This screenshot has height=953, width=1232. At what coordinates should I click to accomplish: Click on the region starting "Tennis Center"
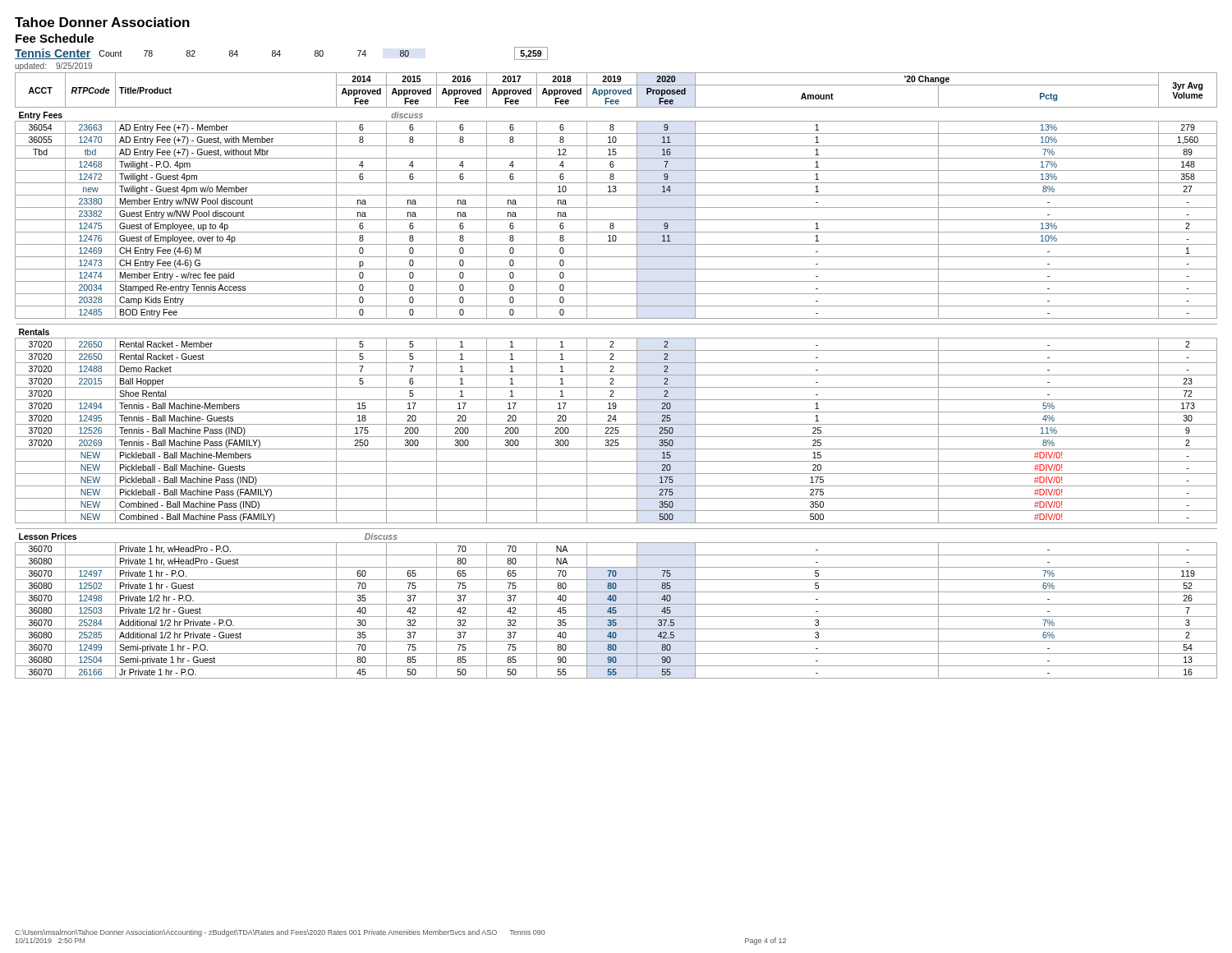[x=53, y=53]
